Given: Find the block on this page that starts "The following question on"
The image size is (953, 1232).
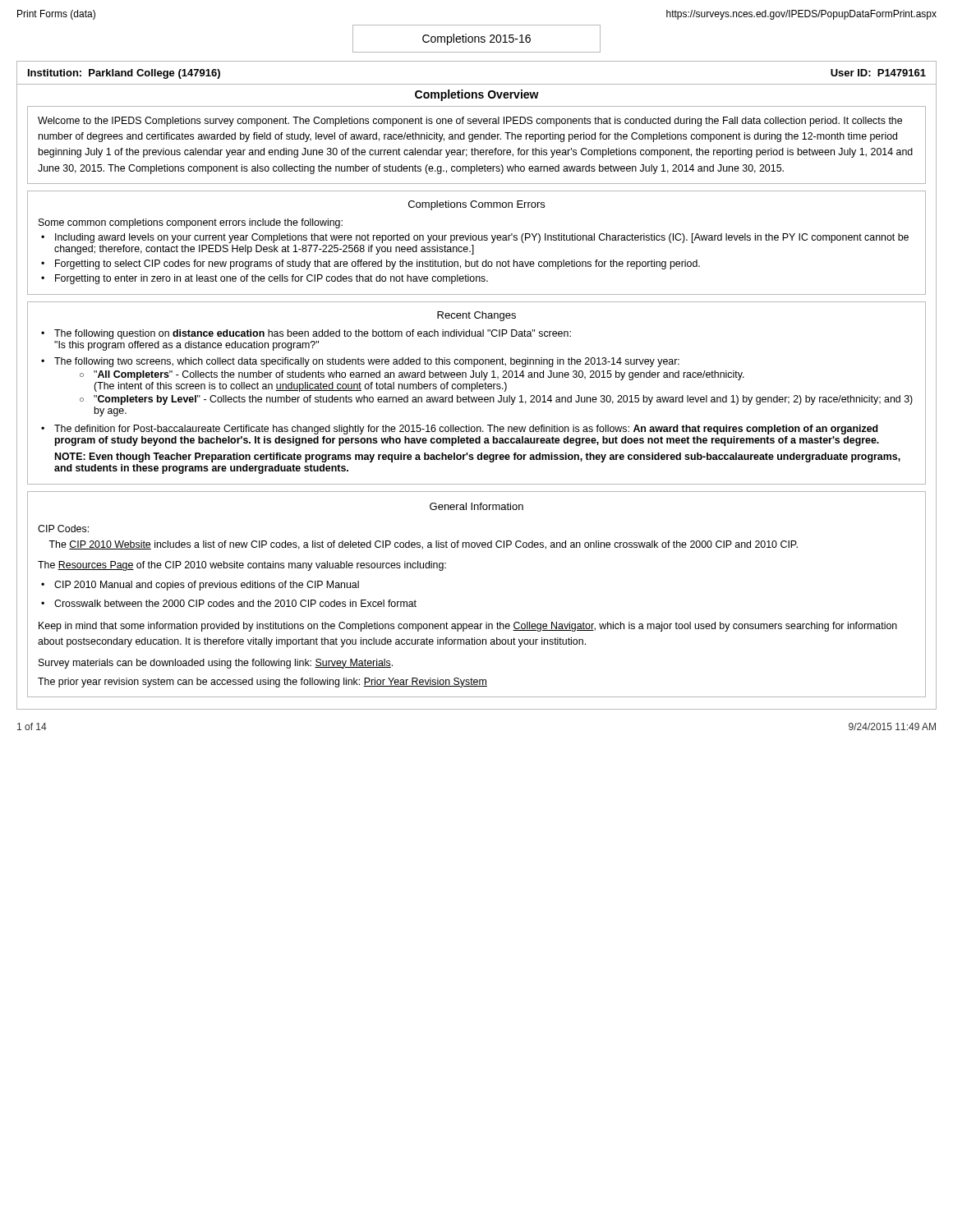Looking at the screenshot, I should click(x=313, y=339).
